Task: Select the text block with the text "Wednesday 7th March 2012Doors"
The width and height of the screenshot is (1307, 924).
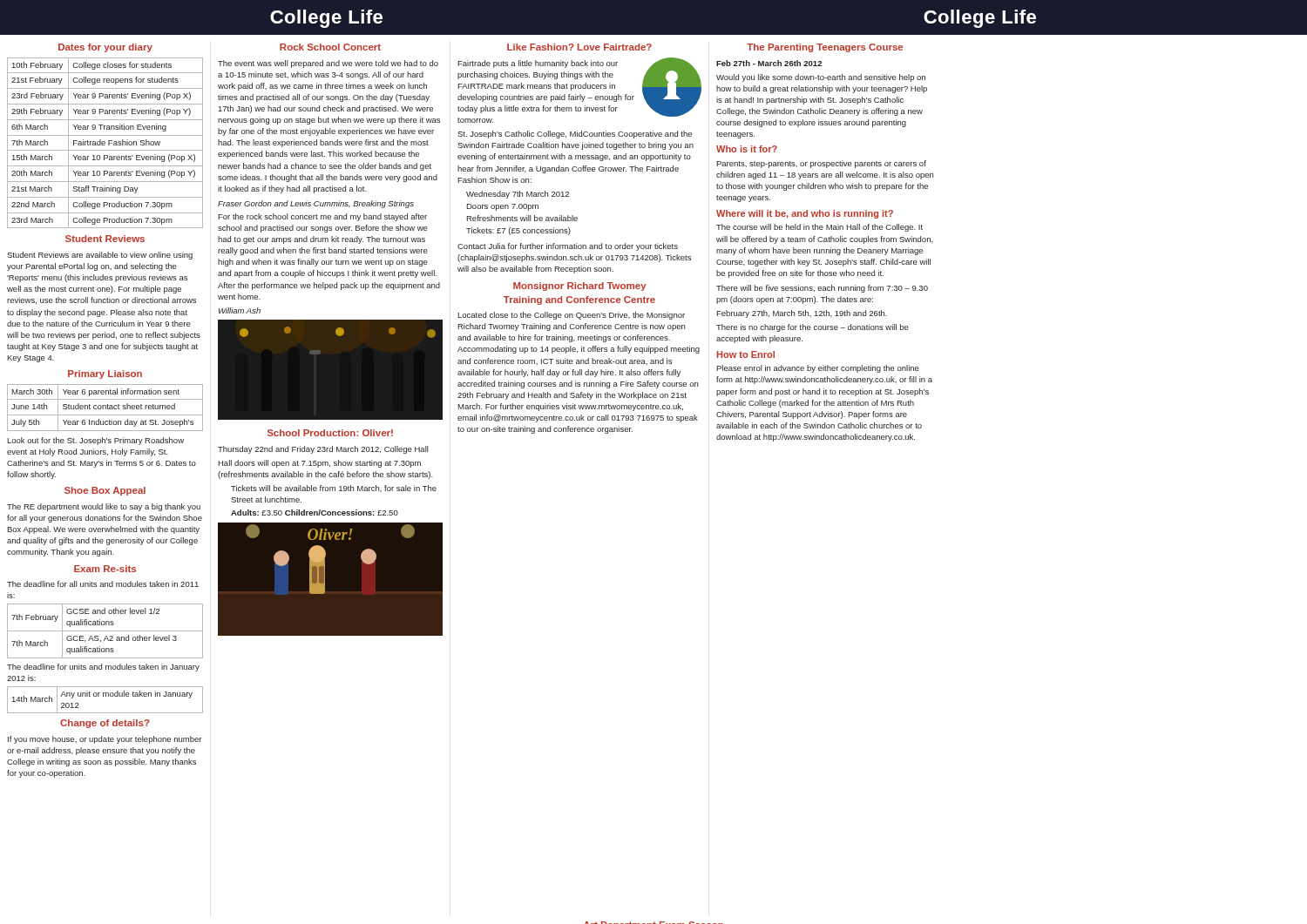Action: click(522, 212)
